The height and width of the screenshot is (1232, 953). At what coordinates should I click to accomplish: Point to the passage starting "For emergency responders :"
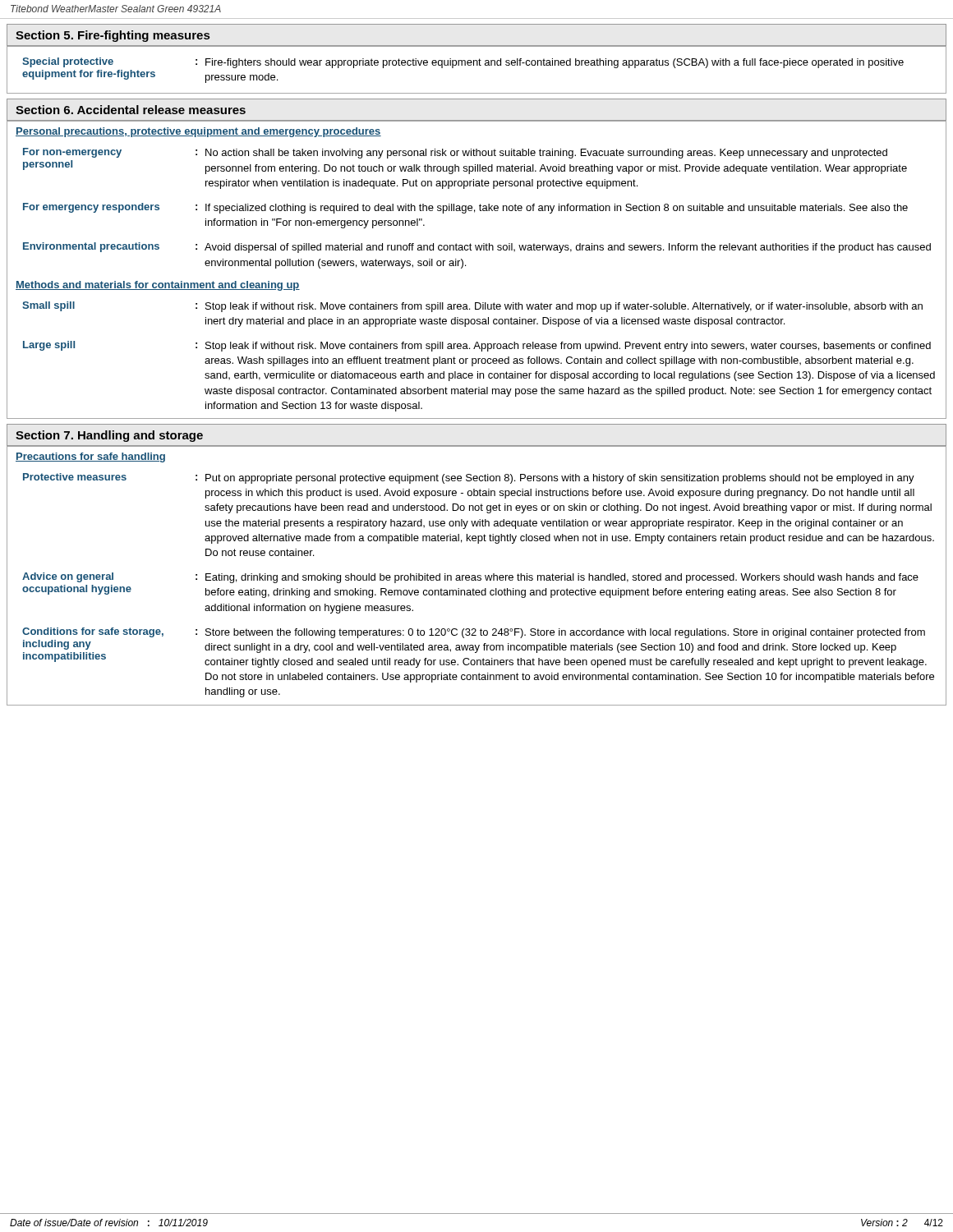coord(476,215)
